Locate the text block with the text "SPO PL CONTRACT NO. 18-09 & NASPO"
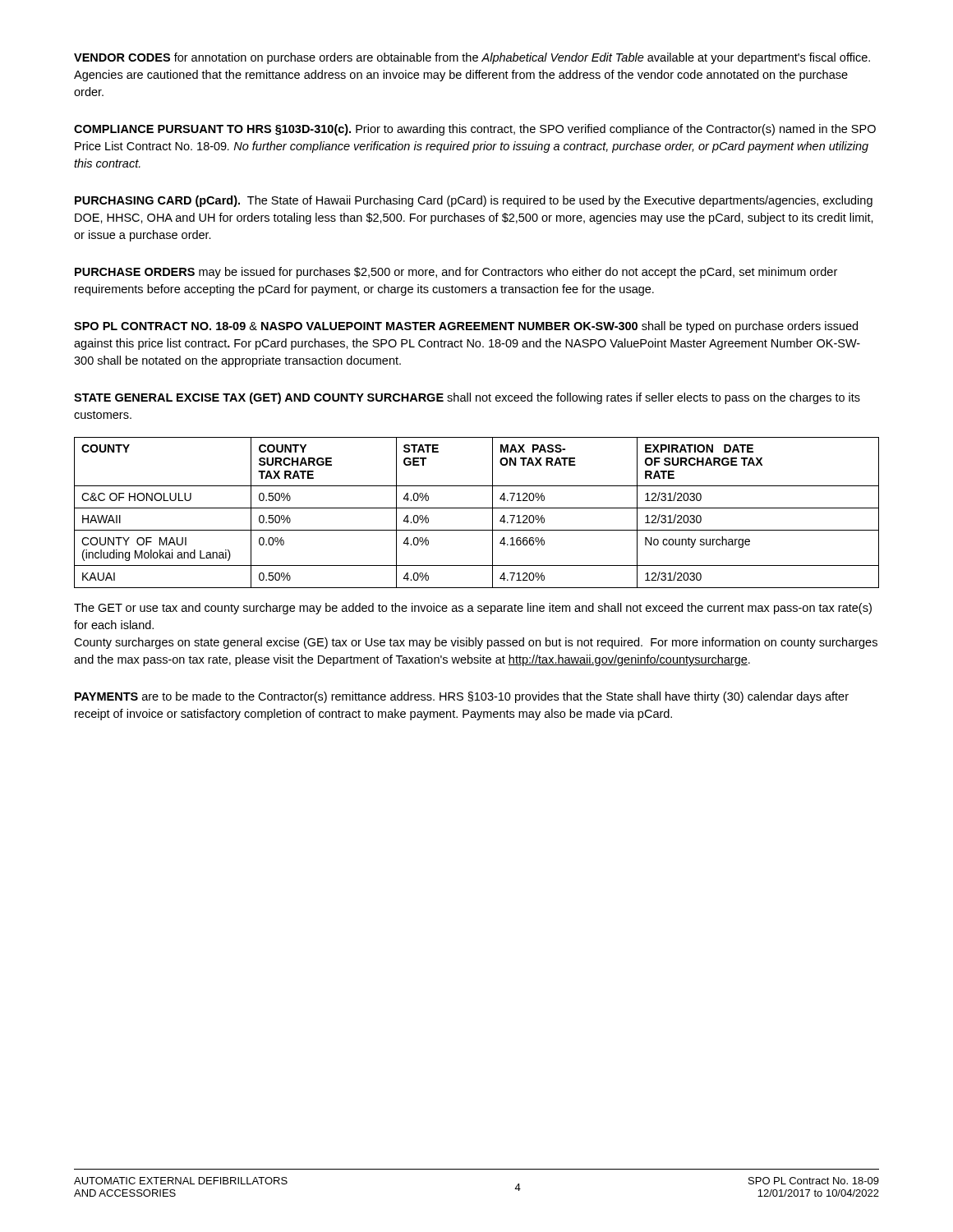Screen dimensions: 1232x953 467,343
